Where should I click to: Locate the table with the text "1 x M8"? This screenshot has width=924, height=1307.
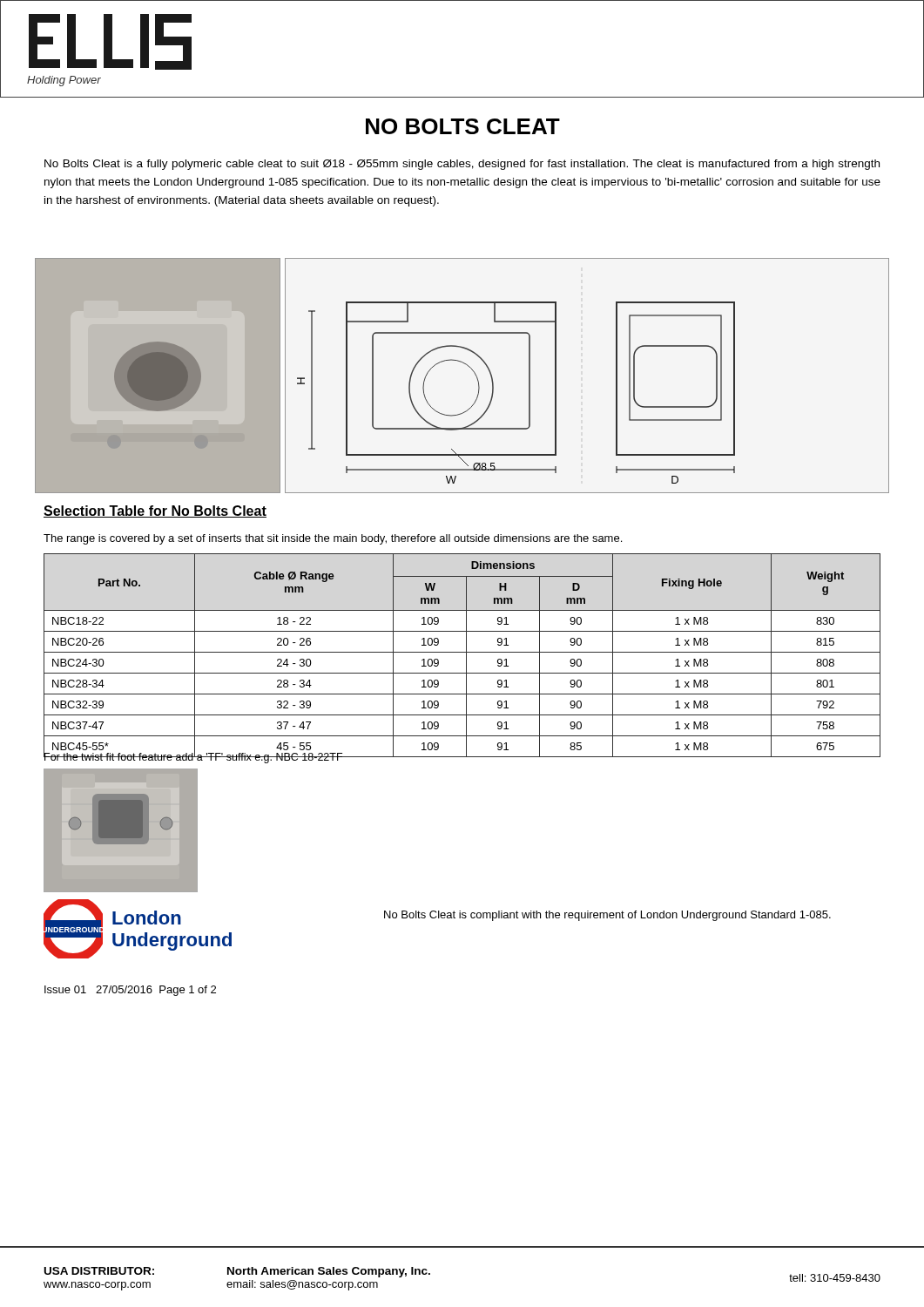pyautogui.click(x=462, y=655)
